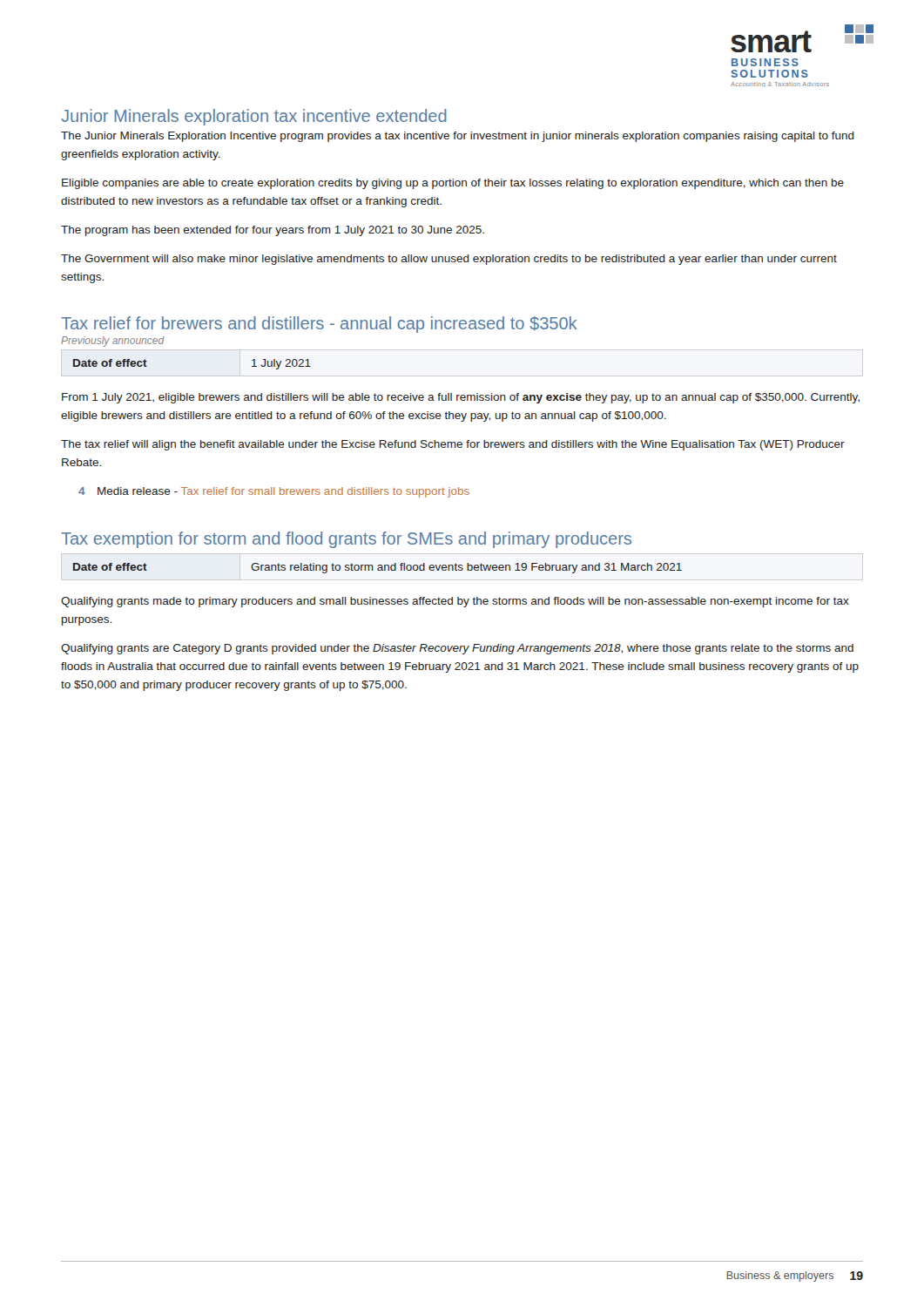
Task: Click on the text starting "Tax exemption for storm and"
Action: click(x=347, y=539)
